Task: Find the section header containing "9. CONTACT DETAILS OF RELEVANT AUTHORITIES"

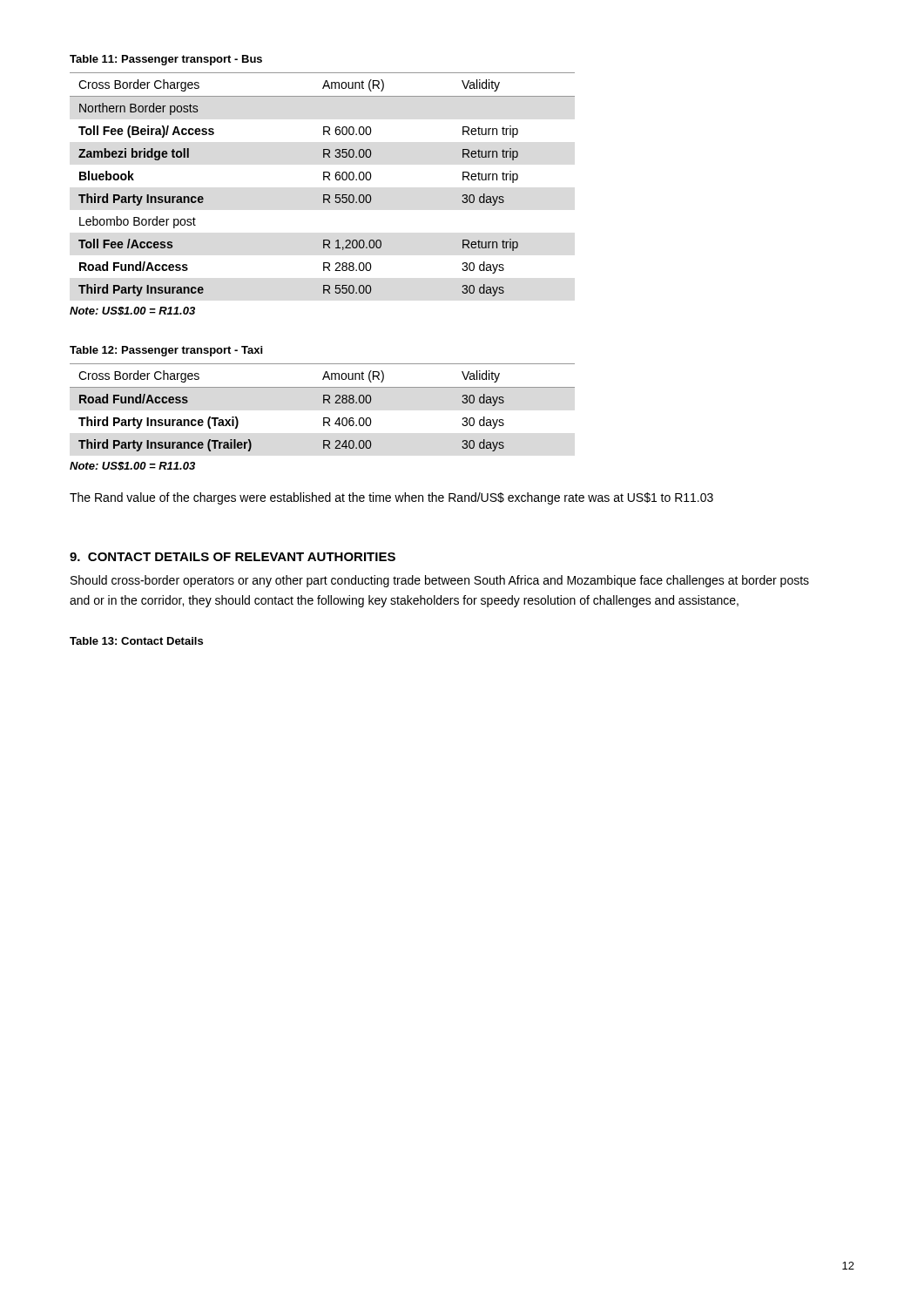Action: click(x=233, y=557)
